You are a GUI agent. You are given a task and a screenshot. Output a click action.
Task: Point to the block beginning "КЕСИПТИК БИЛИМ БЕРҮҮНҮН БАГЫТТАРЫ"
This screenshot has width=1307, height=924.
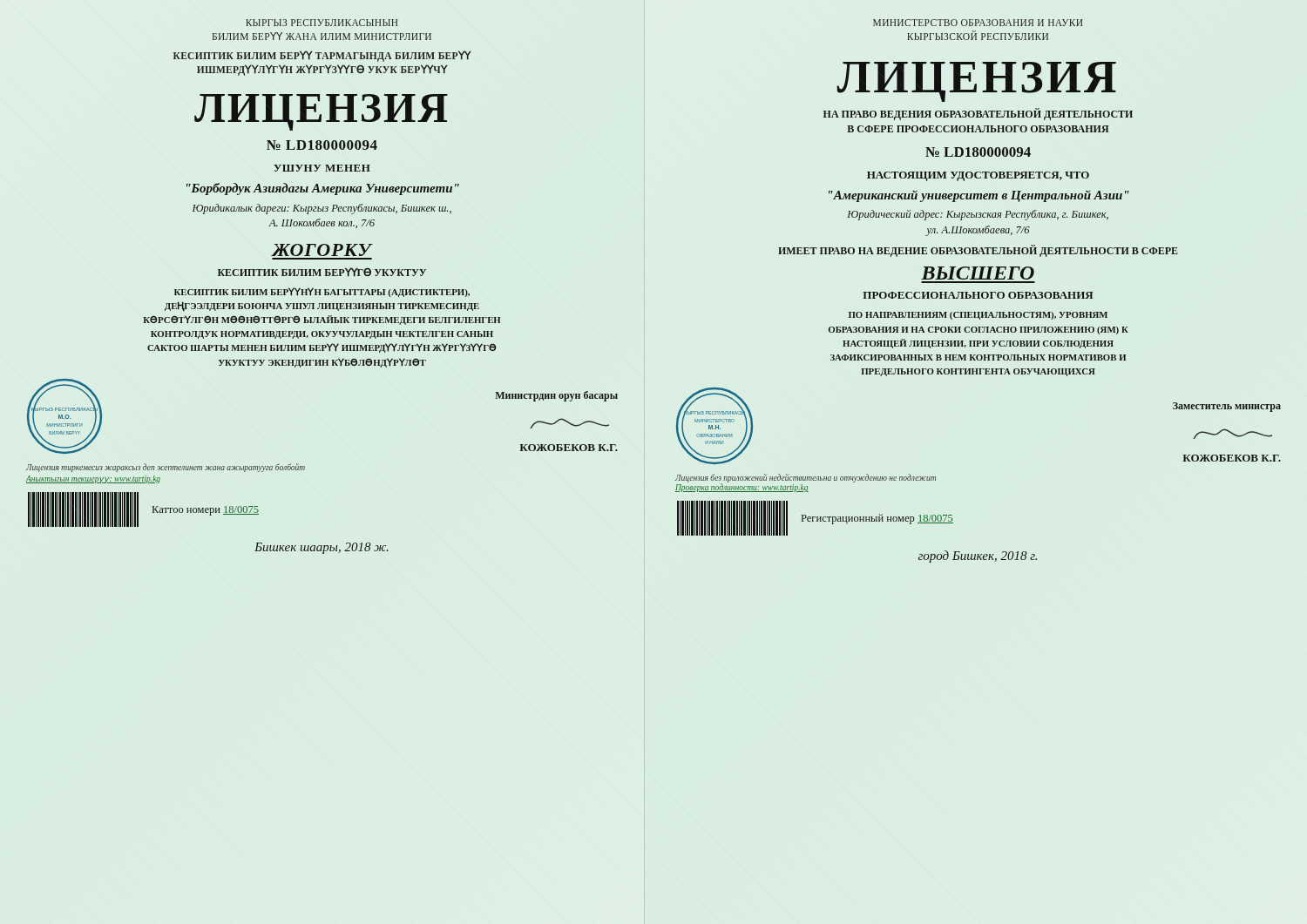322,327
